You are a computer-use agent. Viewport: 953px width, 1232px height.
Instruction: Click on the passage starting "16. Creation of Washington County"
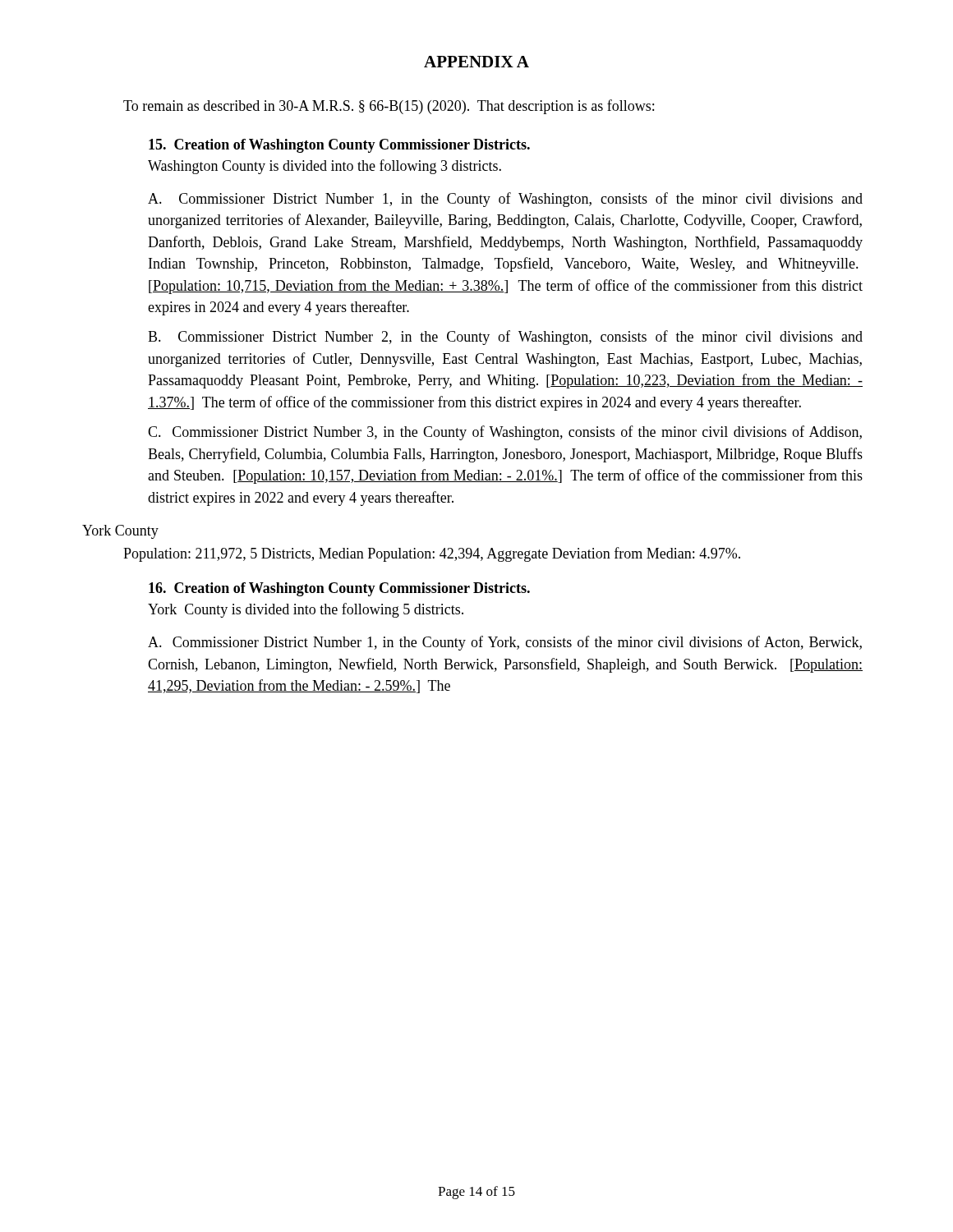point(339,588)
